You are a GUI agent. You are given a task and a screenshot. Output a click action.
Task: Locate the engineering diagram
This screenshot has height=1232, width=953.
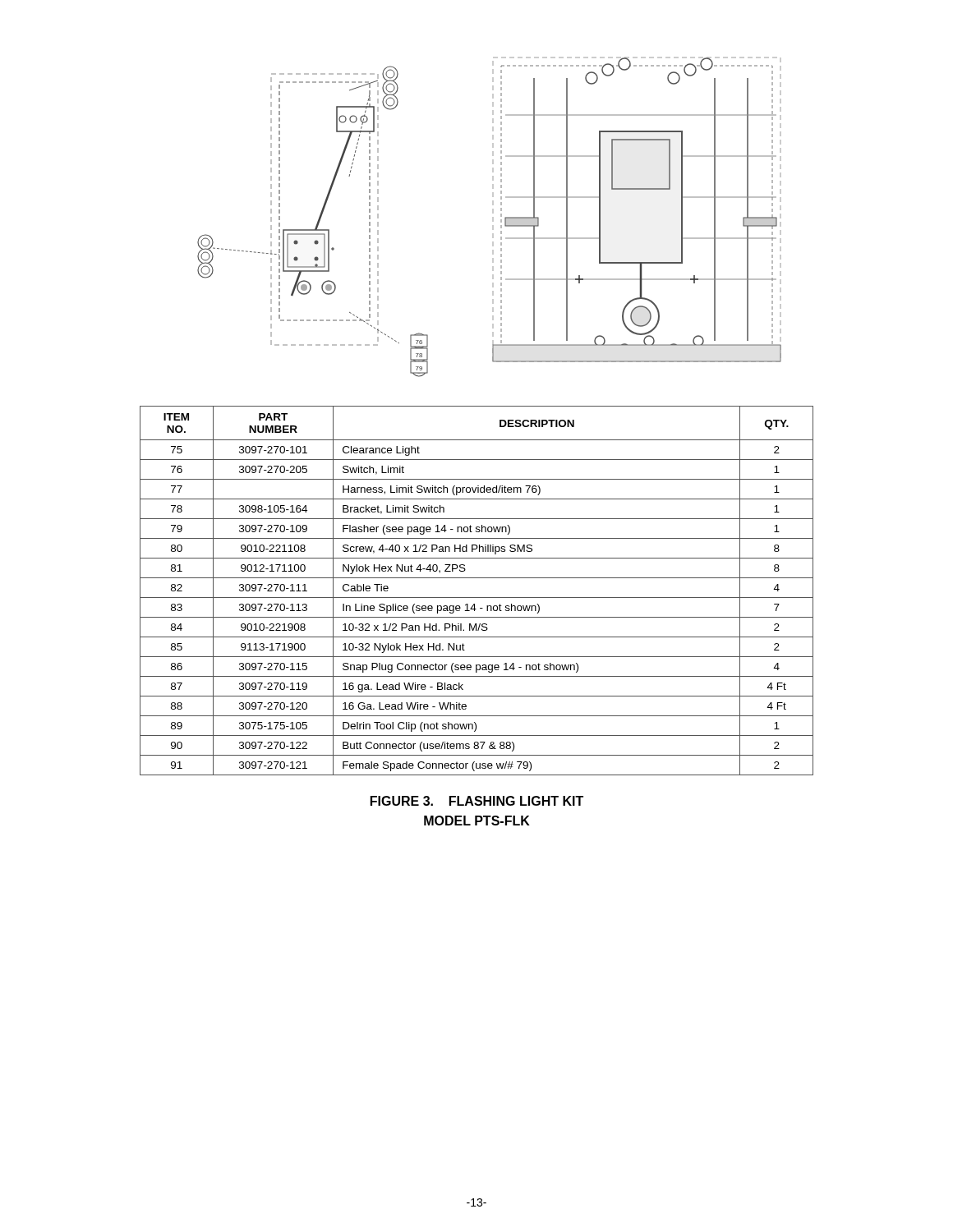tap(476, 209)
